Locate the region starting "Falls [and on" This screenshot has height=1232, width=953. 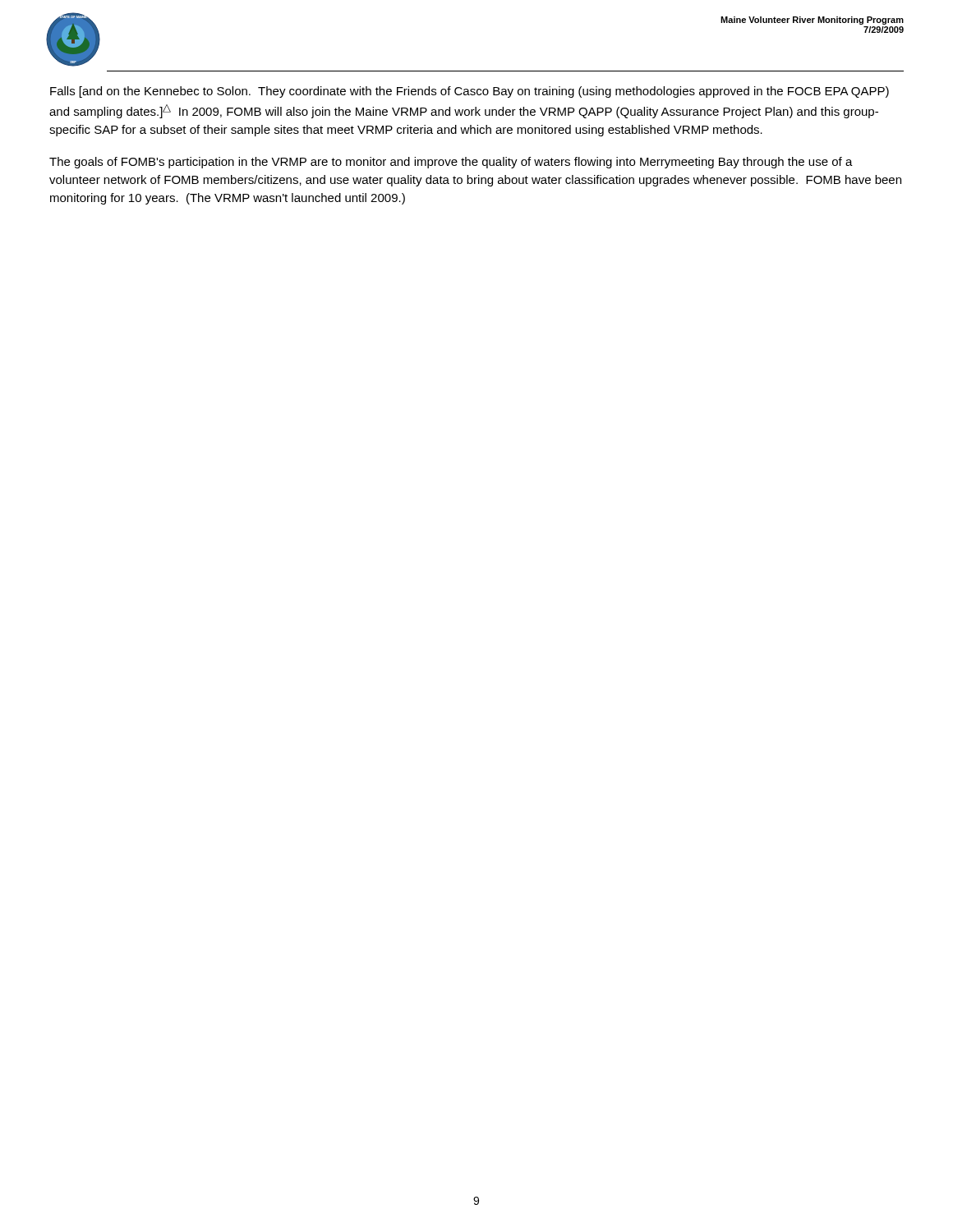click(x=469, y=110)
